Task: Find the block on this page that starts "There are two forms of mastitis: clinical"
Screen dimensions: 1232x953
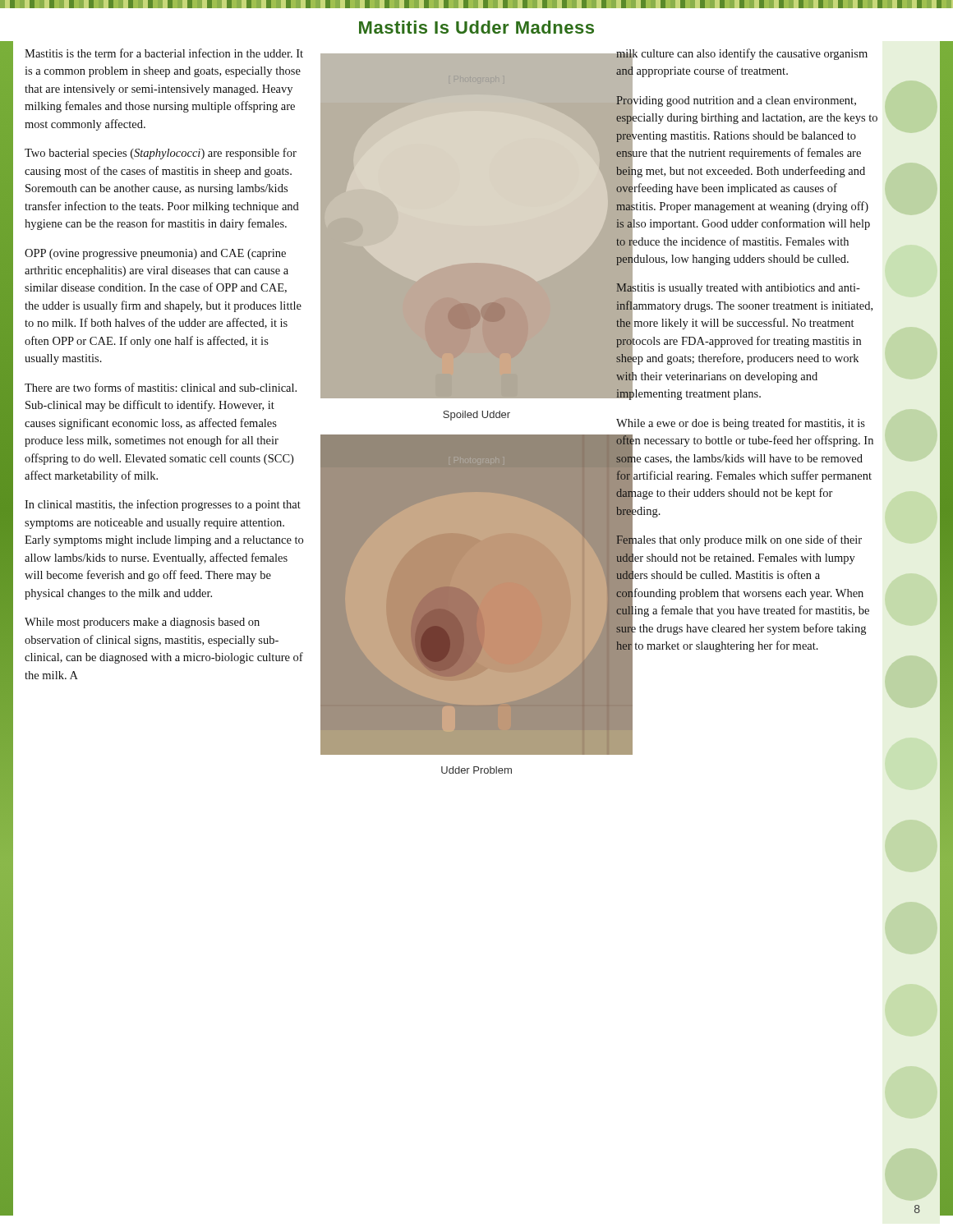Action: (x=161, y=431)
